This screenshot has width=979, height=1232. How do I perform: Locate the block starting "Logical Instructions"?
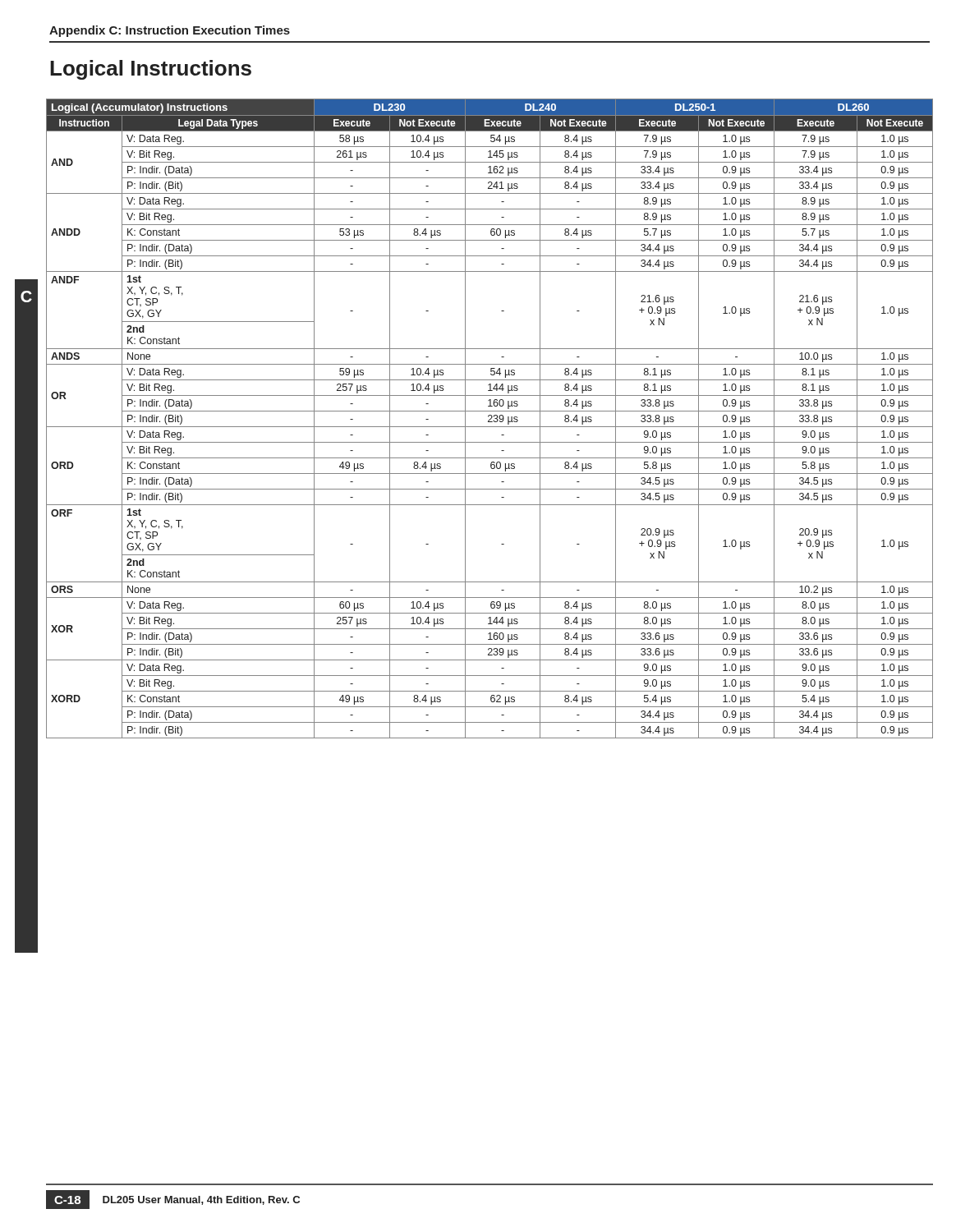pos(151,68)
